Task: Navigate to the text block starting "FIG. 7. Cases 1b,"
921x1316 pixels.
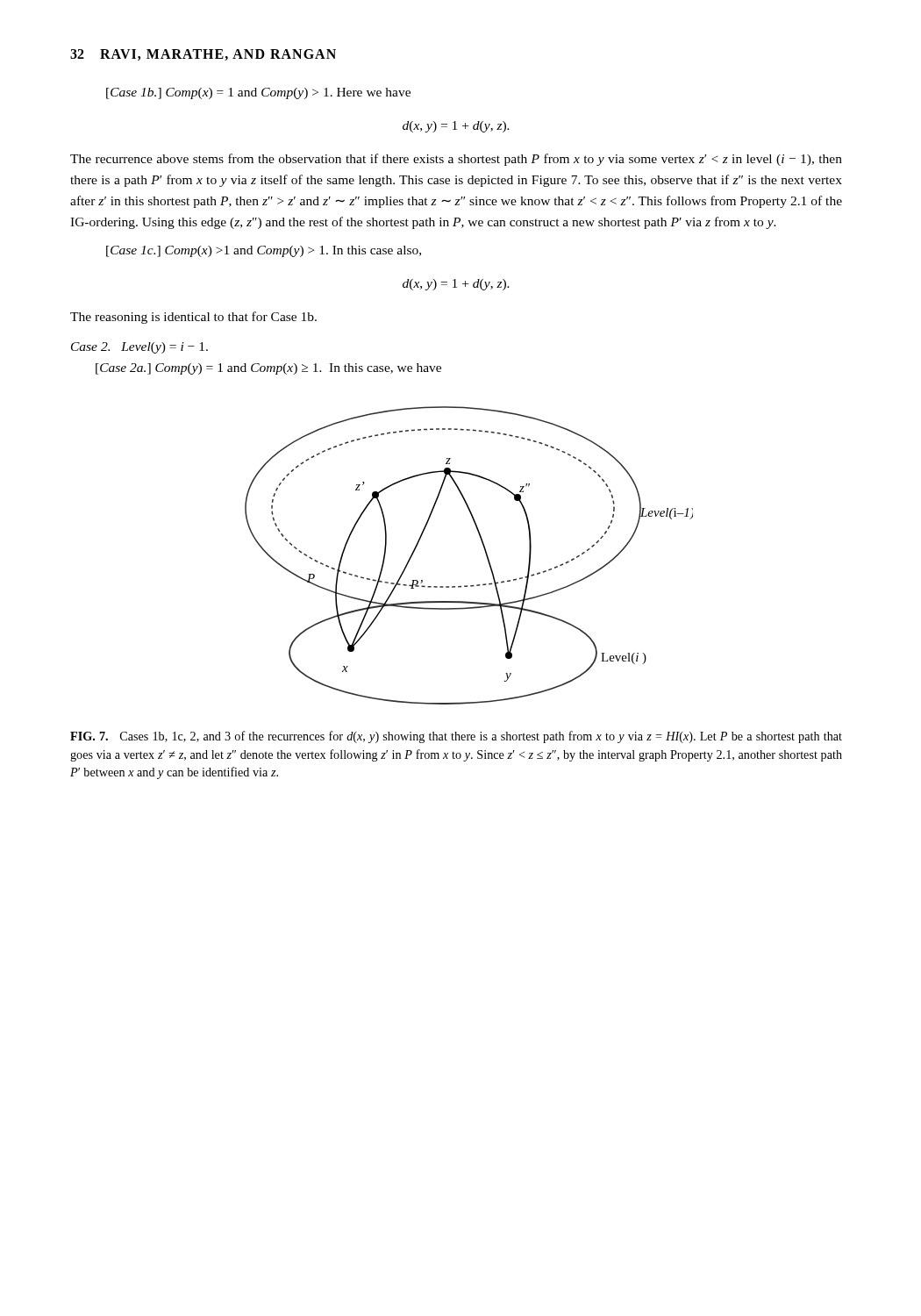Action: (x=456, y=754)
